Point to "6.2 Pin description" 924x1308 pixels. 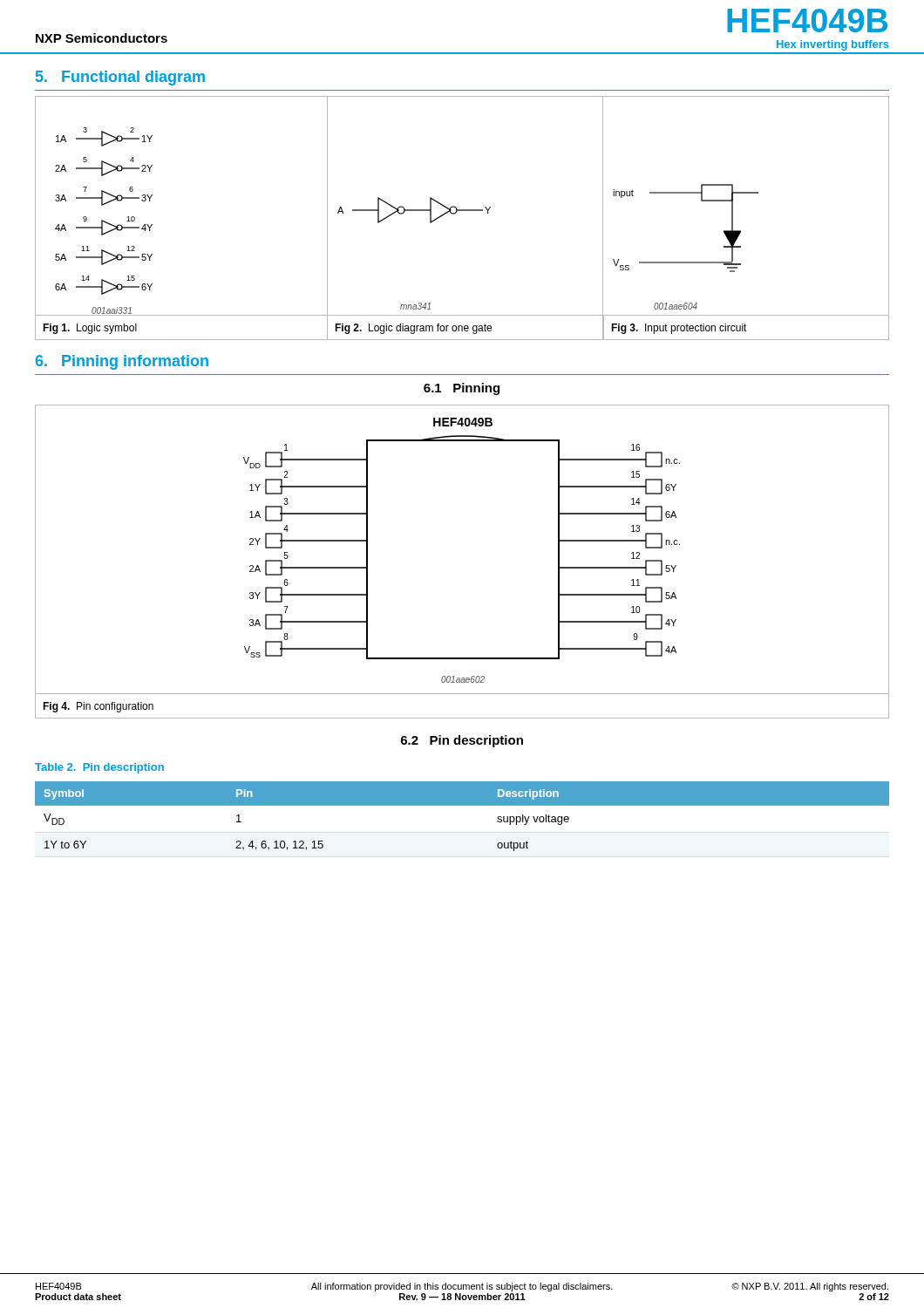point(462,740)
